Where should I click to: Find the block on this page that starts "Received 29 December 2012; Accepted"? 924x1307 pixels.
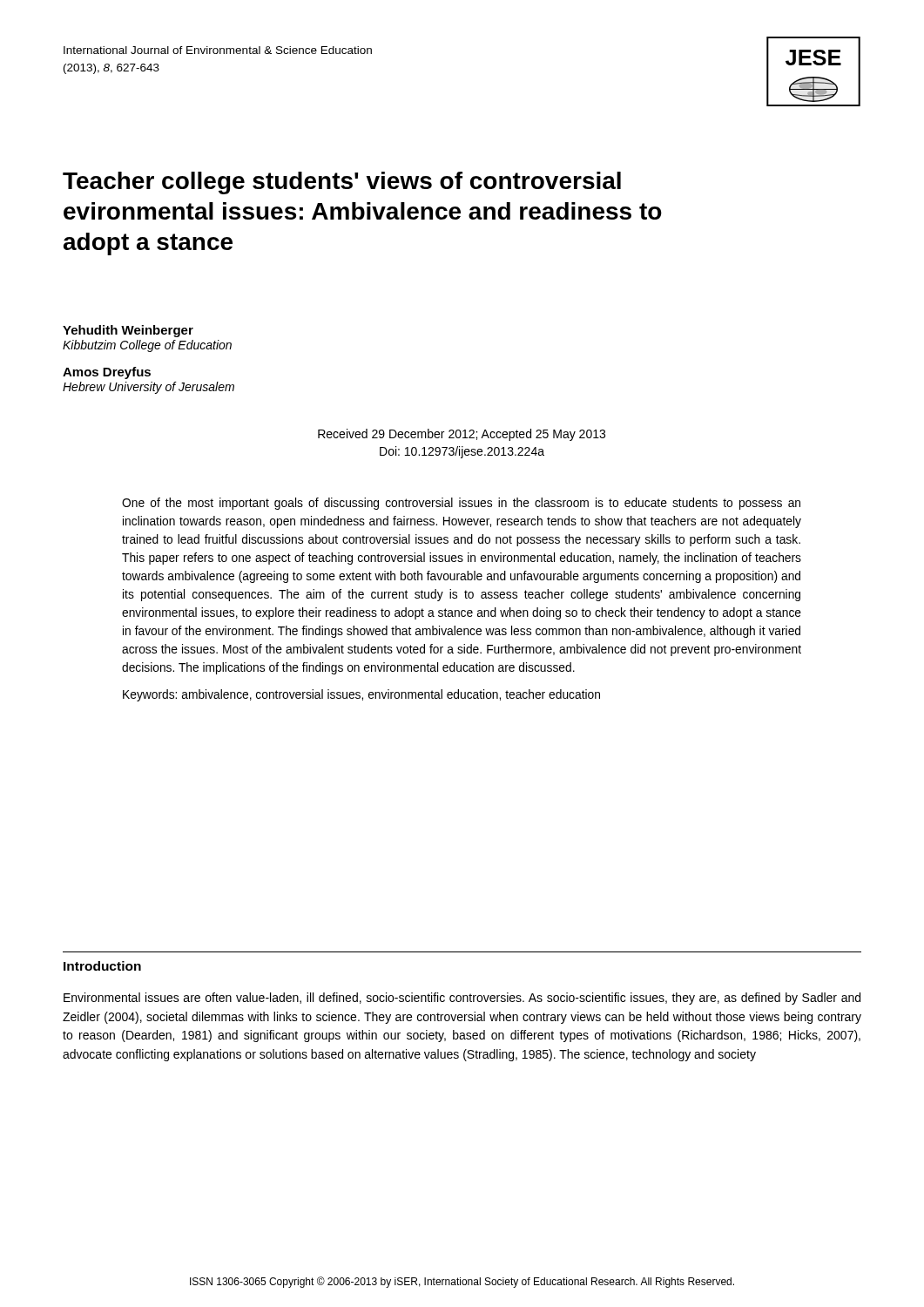tap(462, 443)
